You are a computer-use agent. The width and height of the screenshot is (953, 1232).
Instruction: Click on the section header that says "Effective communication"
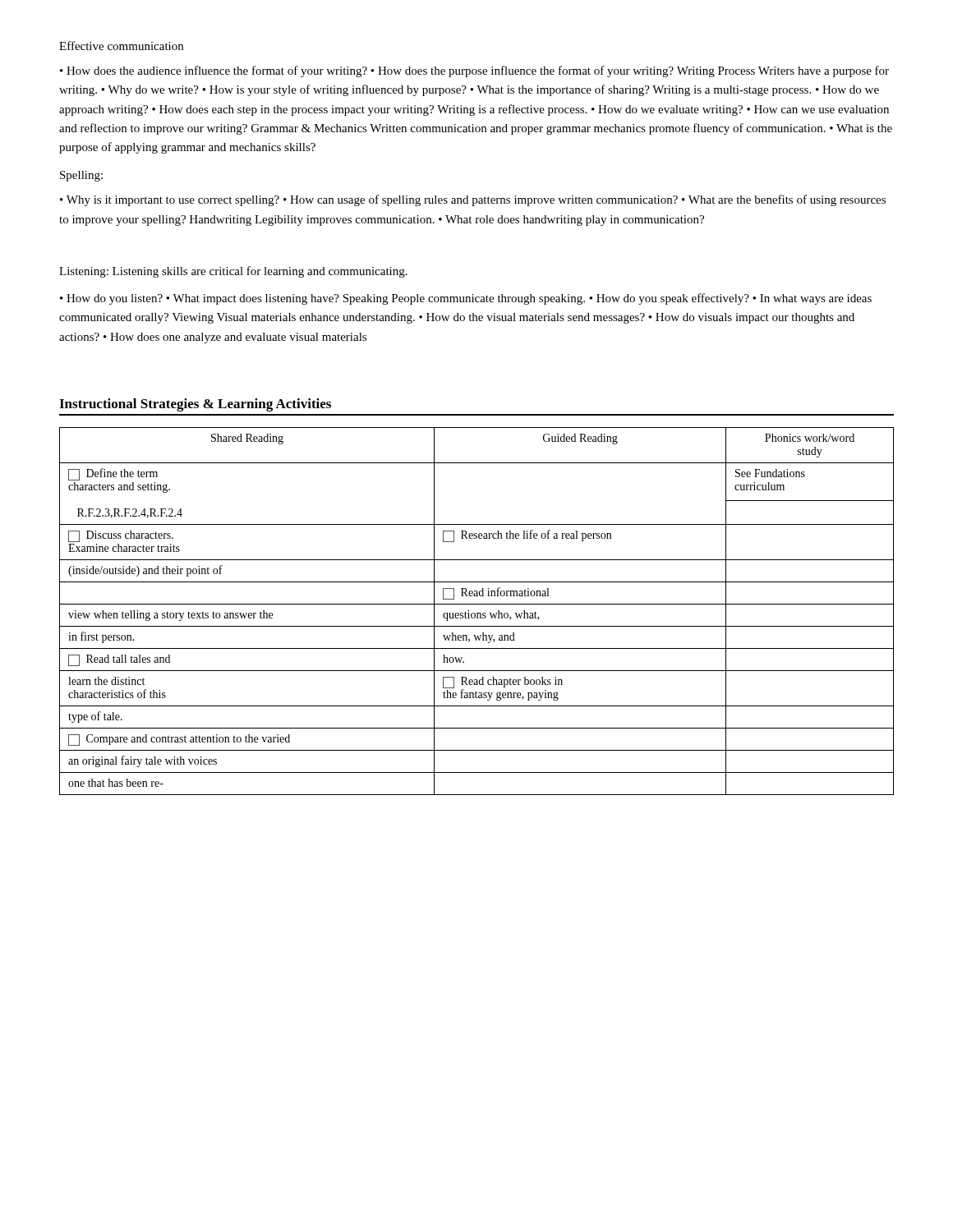pos(122,46)
